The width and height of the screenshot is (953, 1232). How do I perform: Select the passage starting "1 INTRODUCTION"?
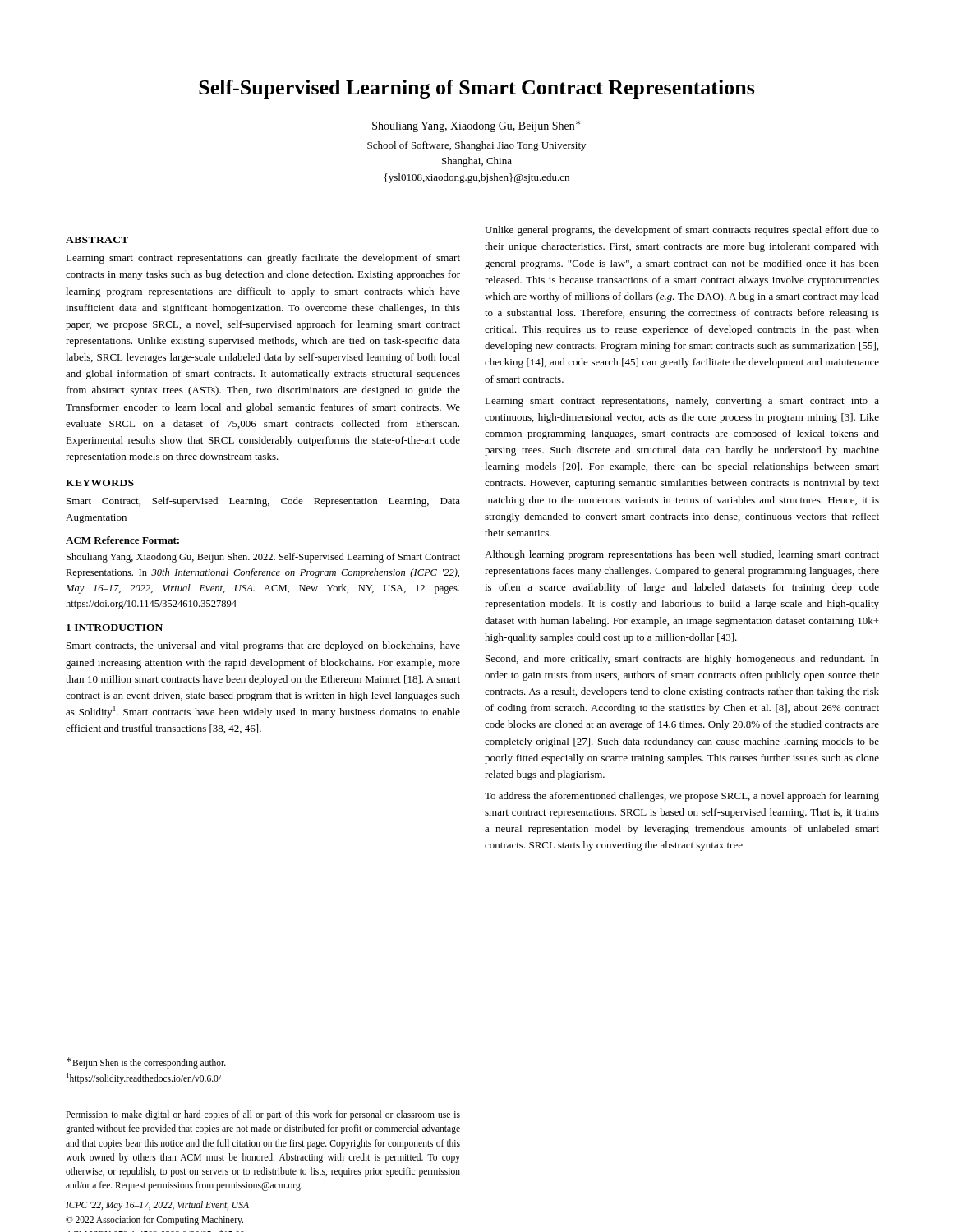pyautogui.click(x=114, y=627)
